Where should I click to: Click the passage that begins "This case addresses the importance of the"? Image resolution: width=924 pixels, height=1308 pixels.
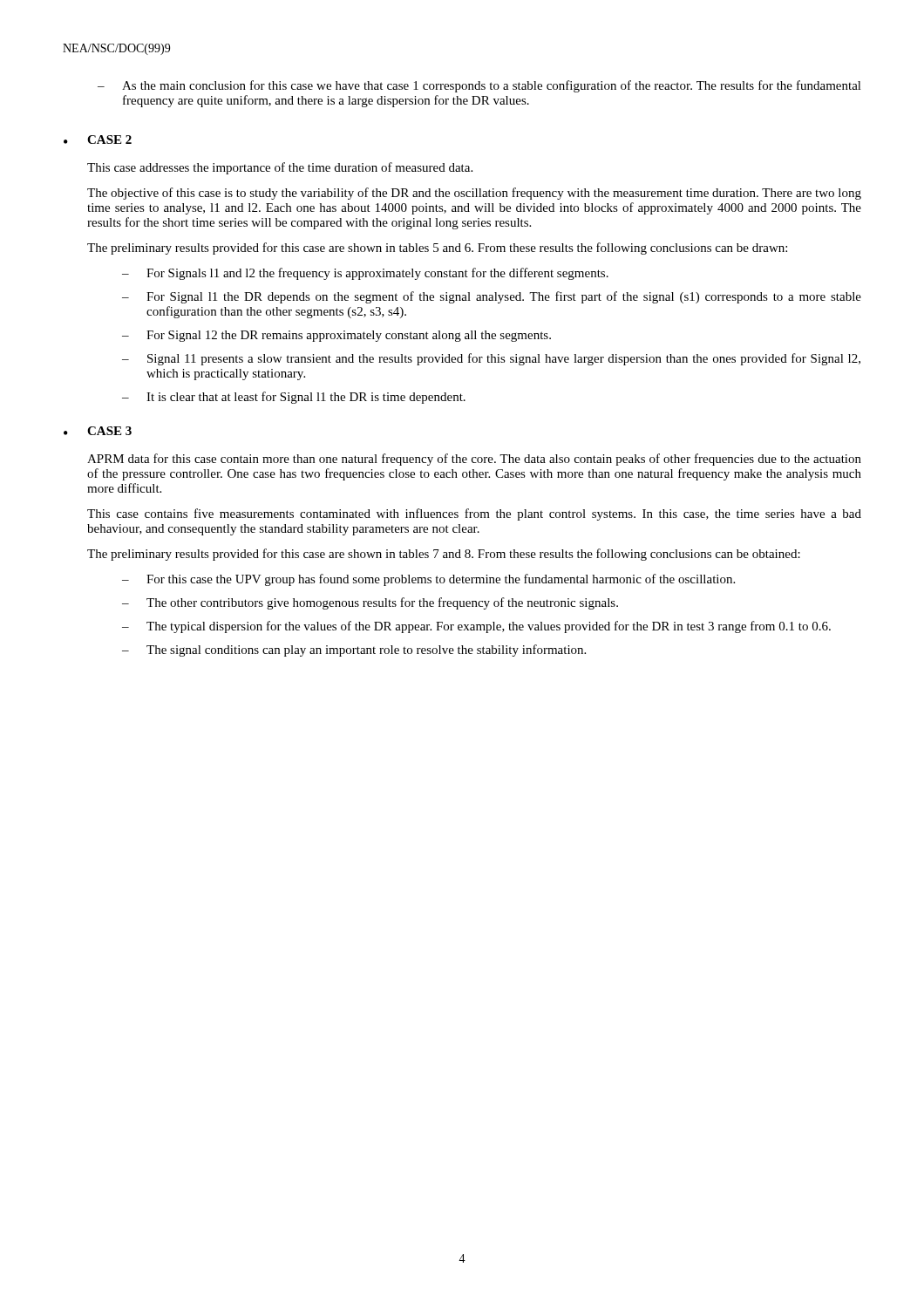pyautogui.click(x=280, y=167)
